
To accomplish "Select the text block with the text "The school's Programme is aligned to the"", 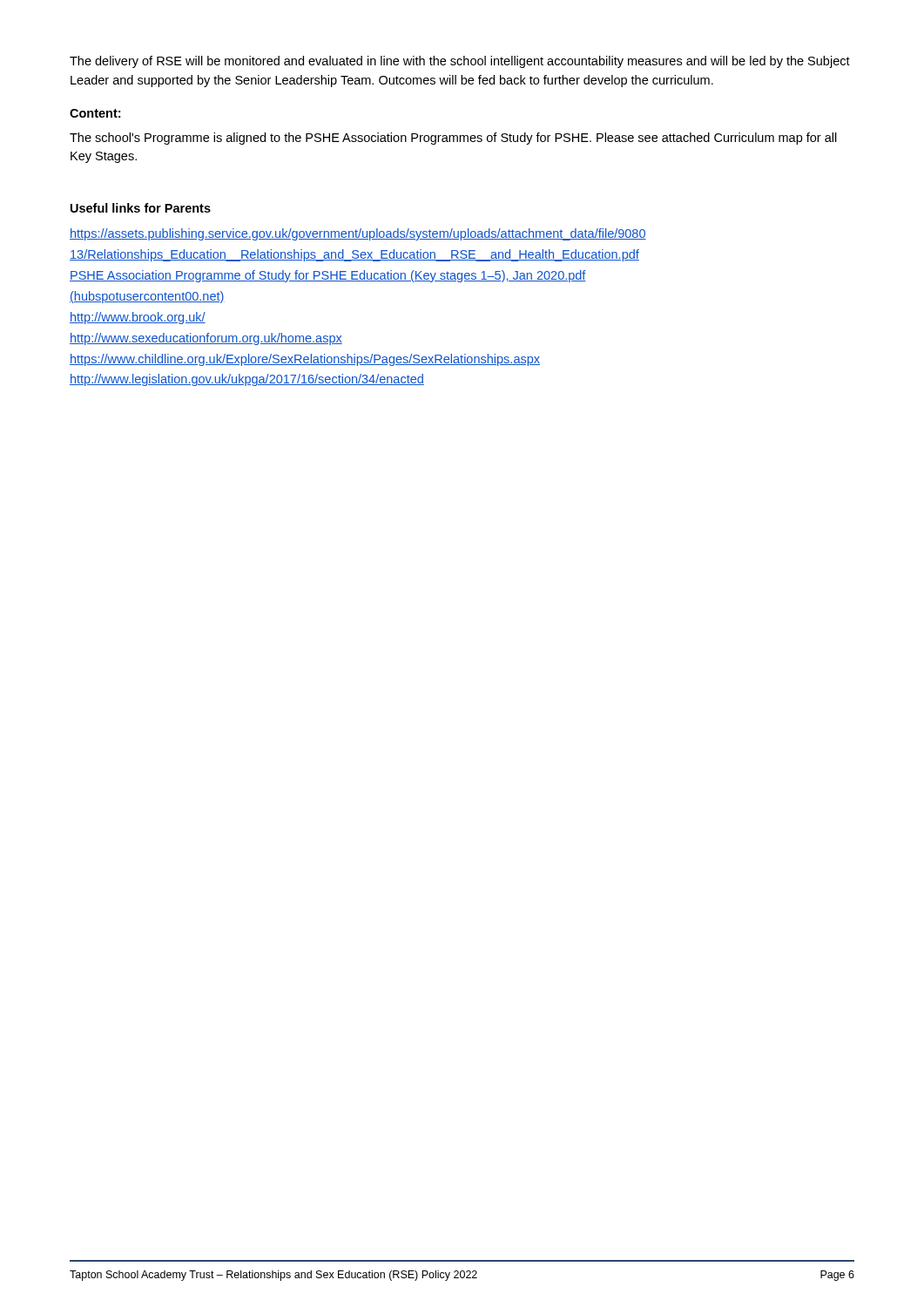I will pyautogui.click(x=453, y=147).
